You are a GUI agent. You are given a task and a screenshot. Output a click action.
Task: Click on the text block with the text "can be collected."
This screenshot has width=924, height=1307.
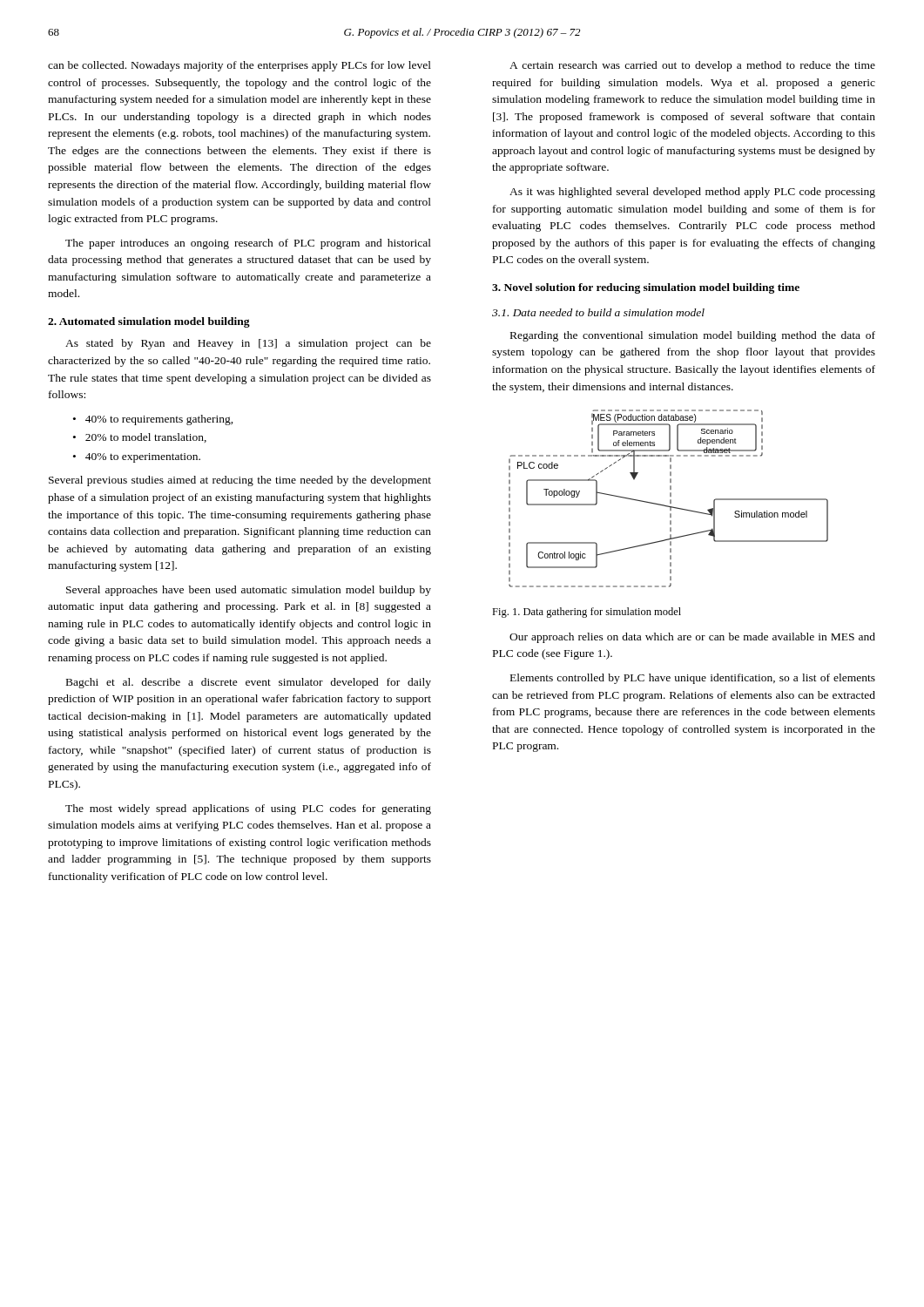(x=239, y=142)
